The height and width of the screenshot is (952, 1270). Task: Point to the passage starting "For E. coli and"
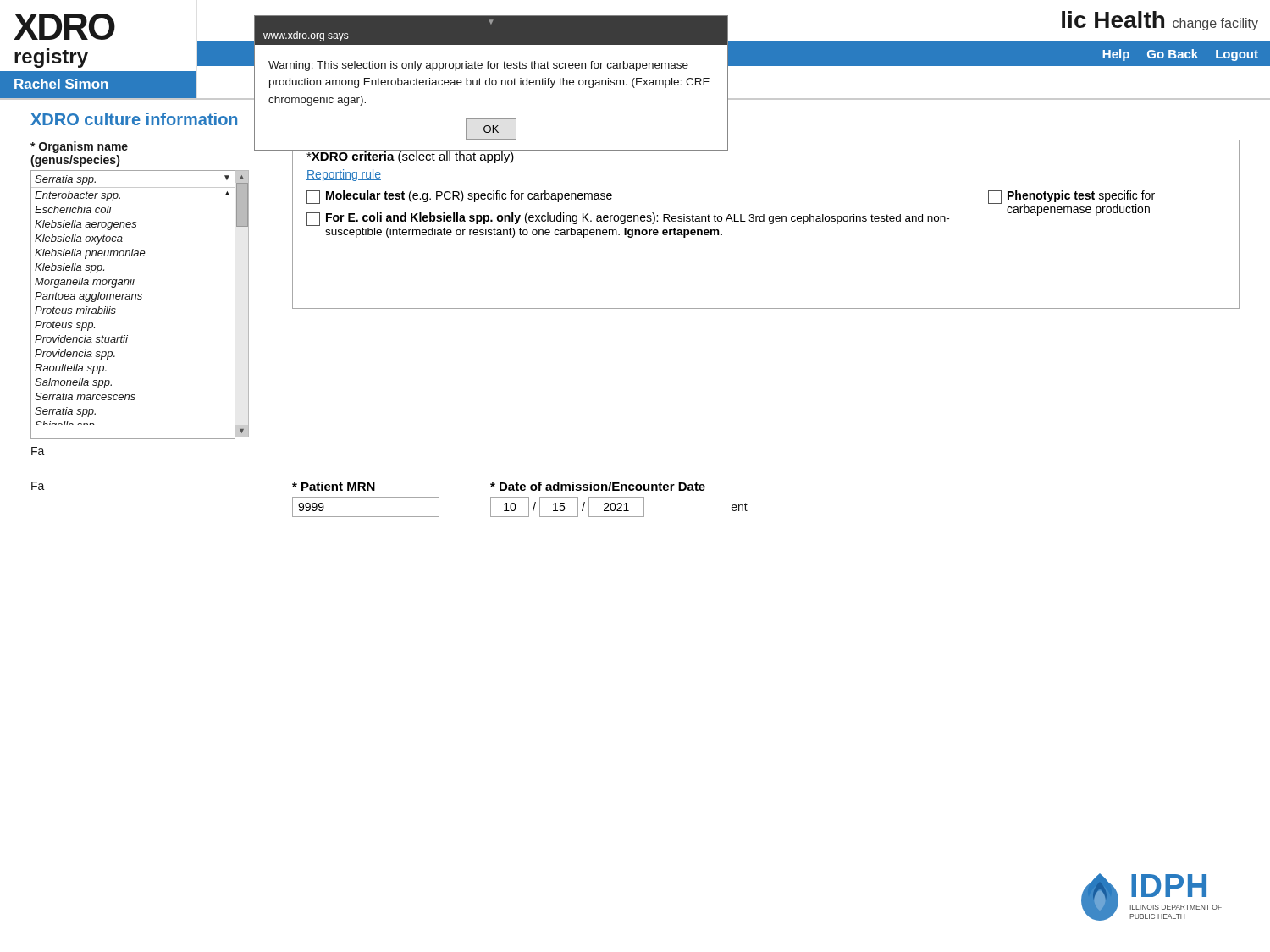coord(635,224)
